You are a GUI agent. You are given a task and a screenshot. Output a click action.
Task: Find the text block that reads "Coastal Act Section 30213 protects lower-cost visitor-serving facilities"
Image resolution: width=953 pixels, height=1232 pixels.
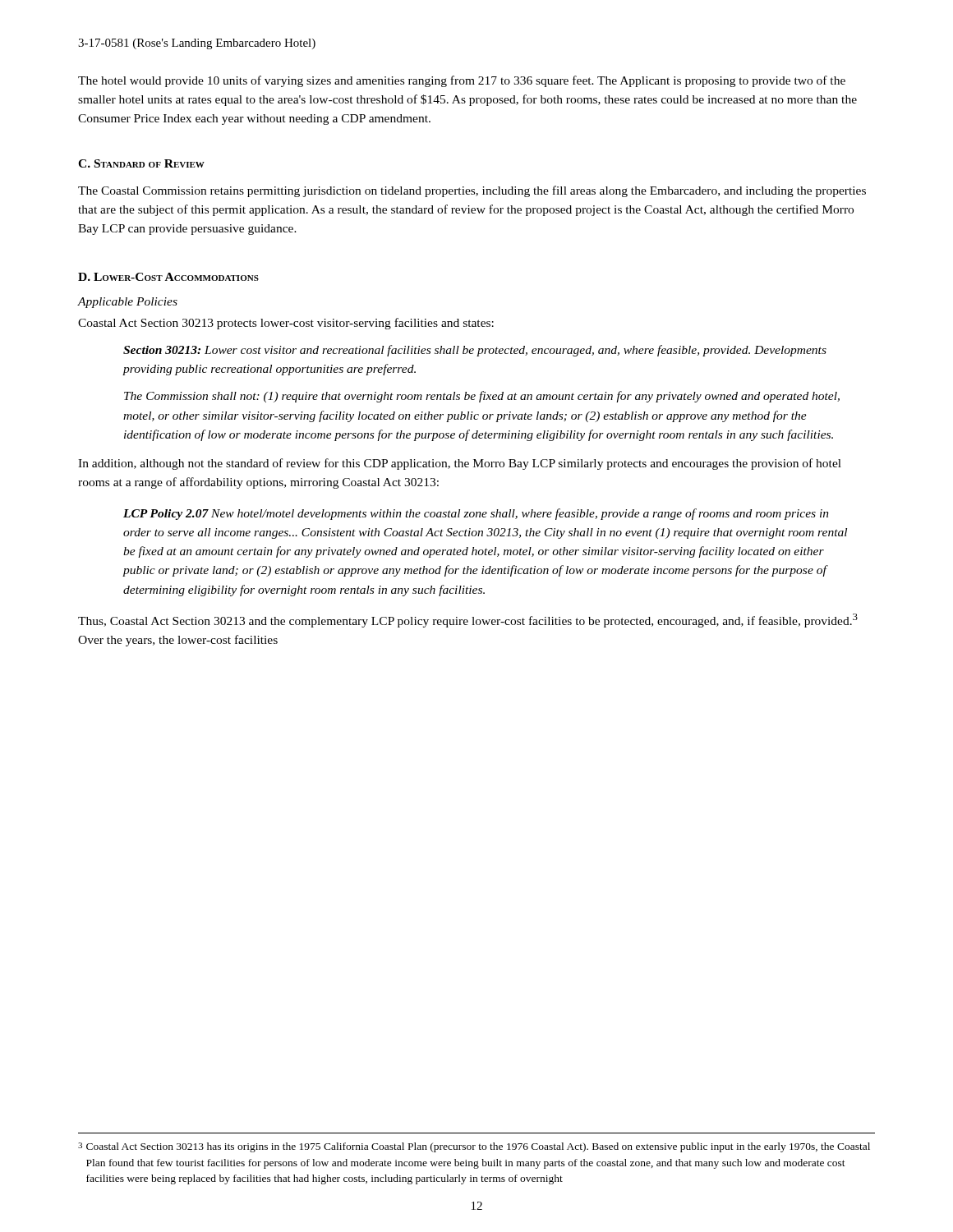tap(286, 322)
